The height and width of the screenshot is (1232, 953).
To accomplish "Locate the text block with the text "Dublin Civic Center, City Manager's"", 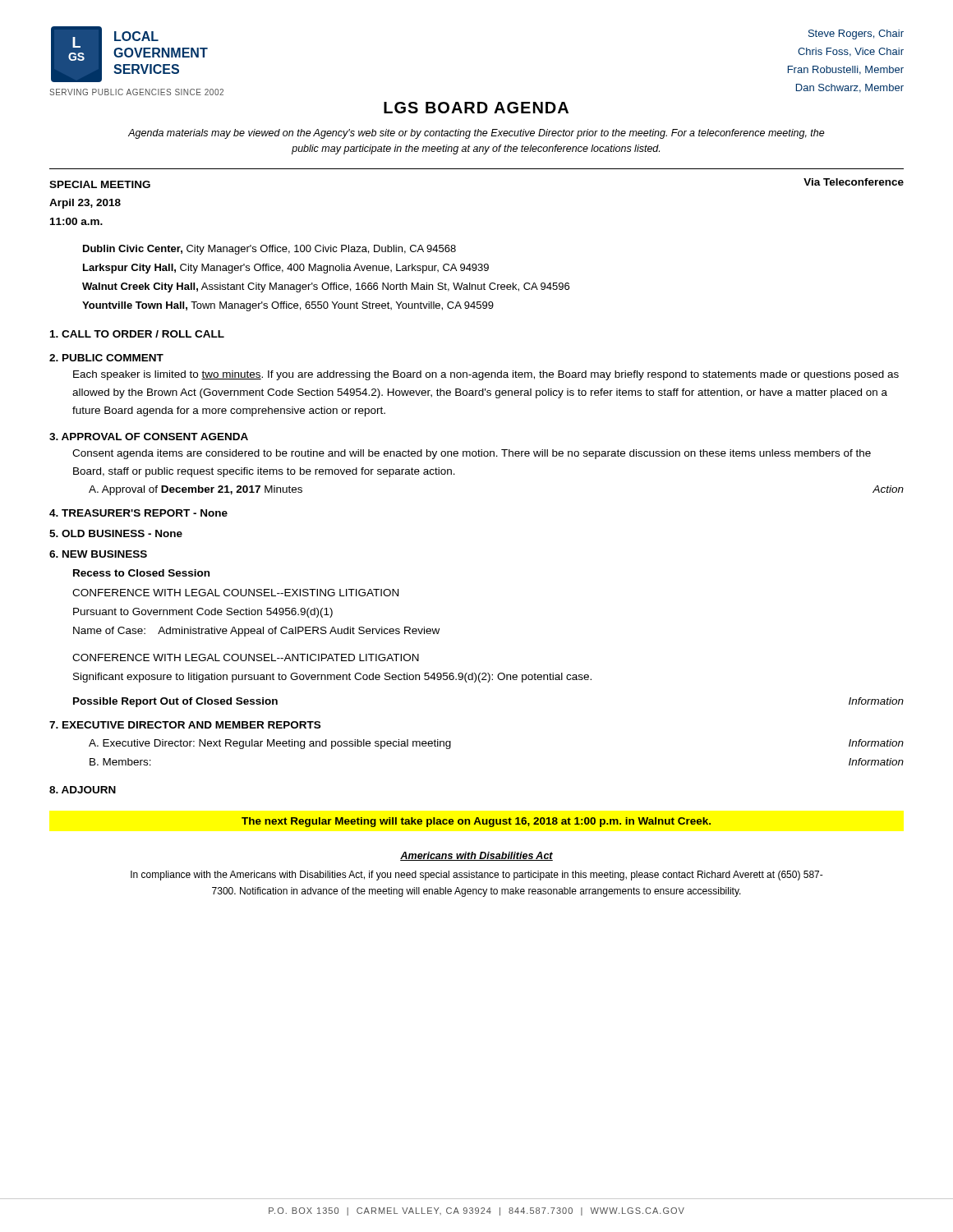I will coord(326,277).
